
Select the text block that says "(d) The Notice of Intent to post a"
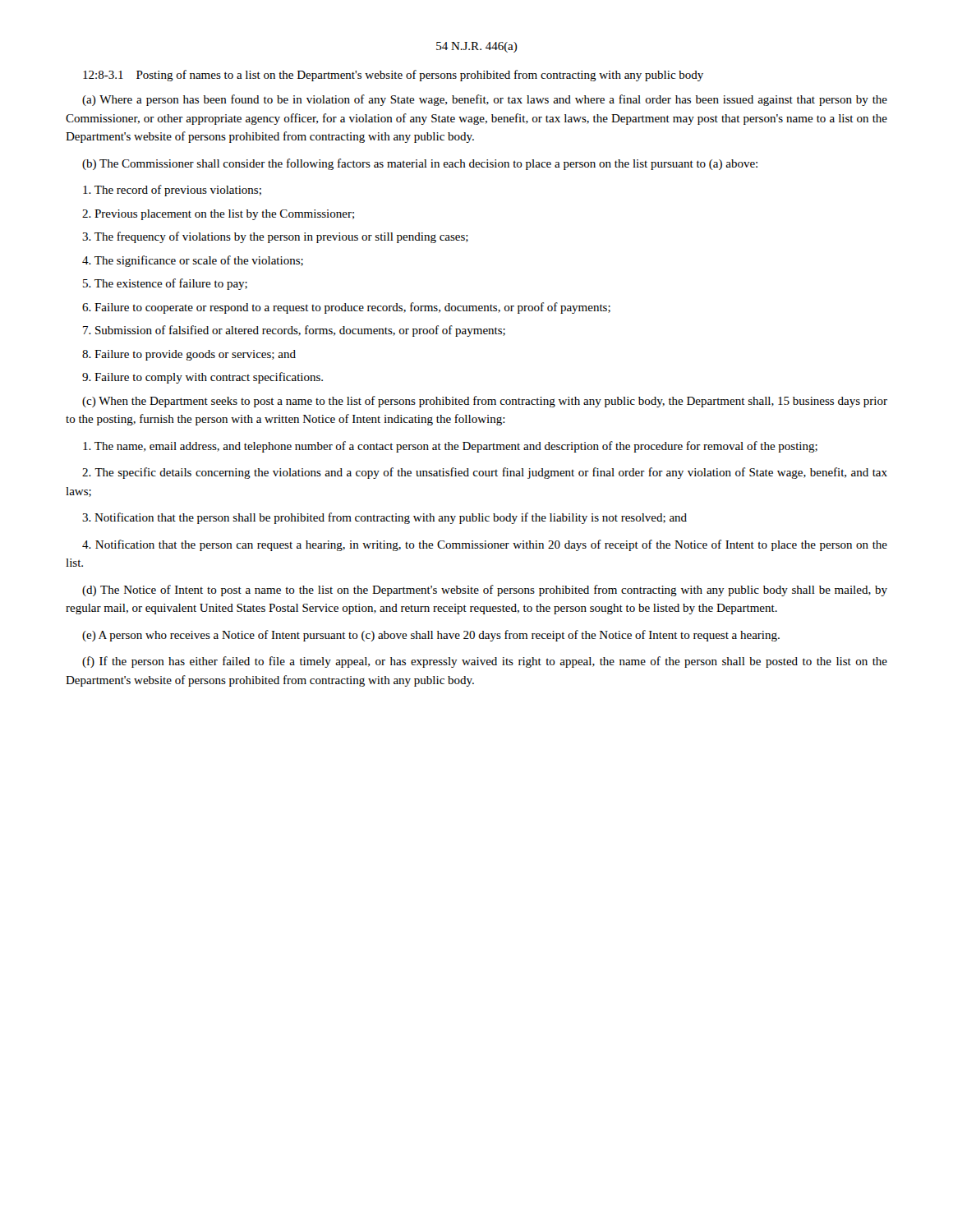(x=476, y=599)
